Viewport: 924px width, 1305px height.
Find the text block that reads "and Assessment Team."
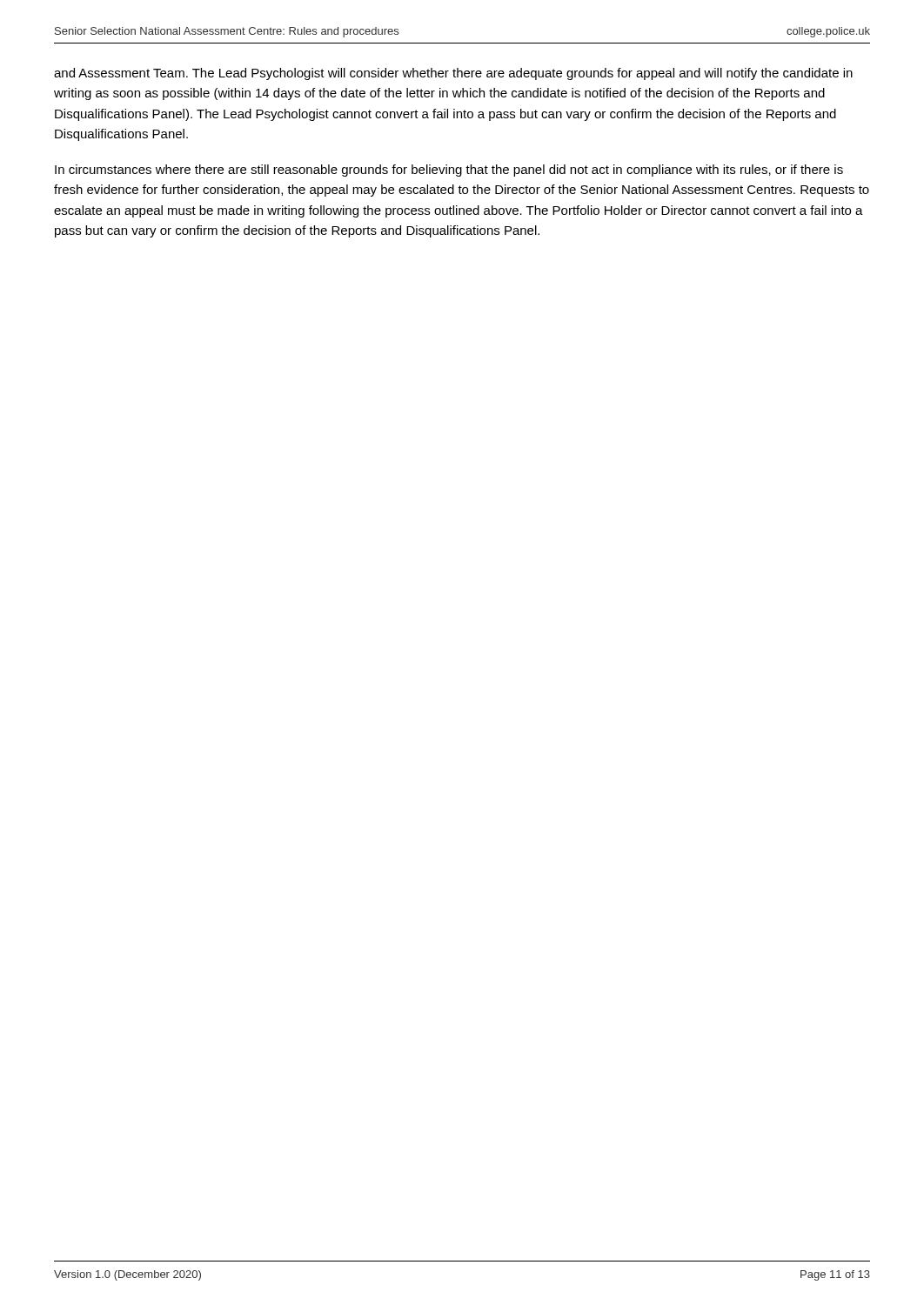[453, 103]
